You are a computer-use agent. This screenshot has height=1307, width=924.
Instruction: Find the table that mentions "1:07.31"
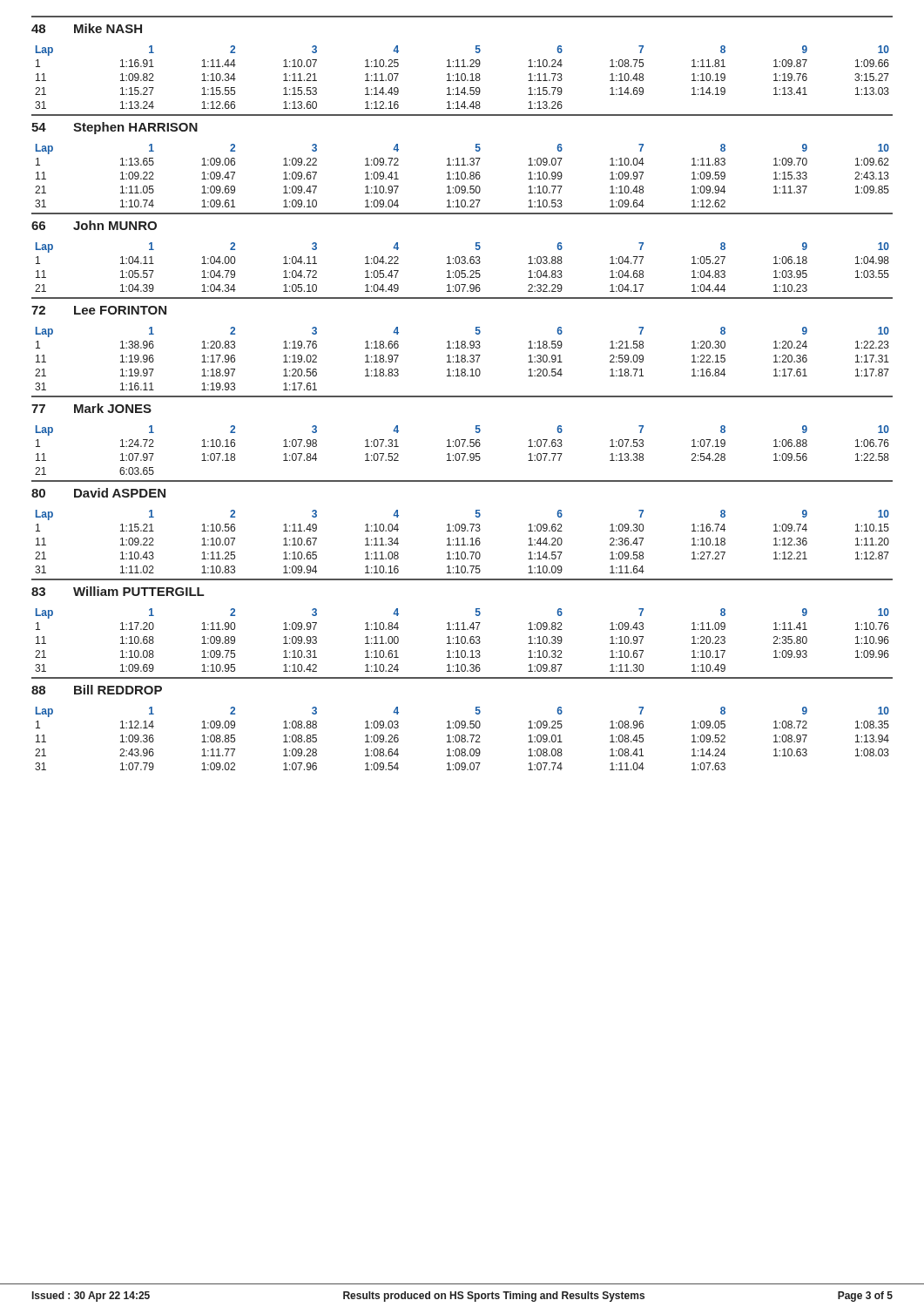[x=462, y=450]
